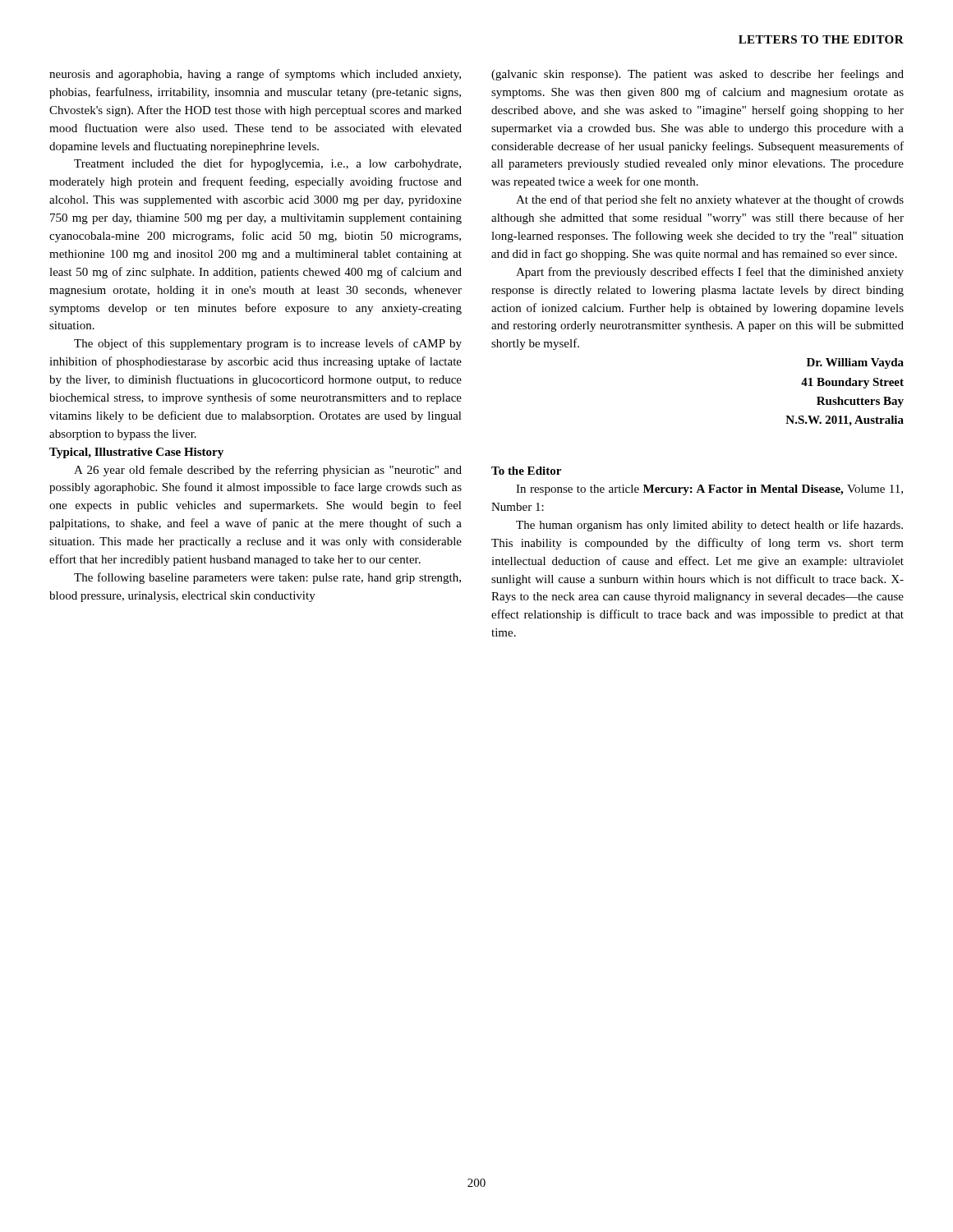Select the text block that reads "Dr. William Vayda"

[x=855, y=363]
